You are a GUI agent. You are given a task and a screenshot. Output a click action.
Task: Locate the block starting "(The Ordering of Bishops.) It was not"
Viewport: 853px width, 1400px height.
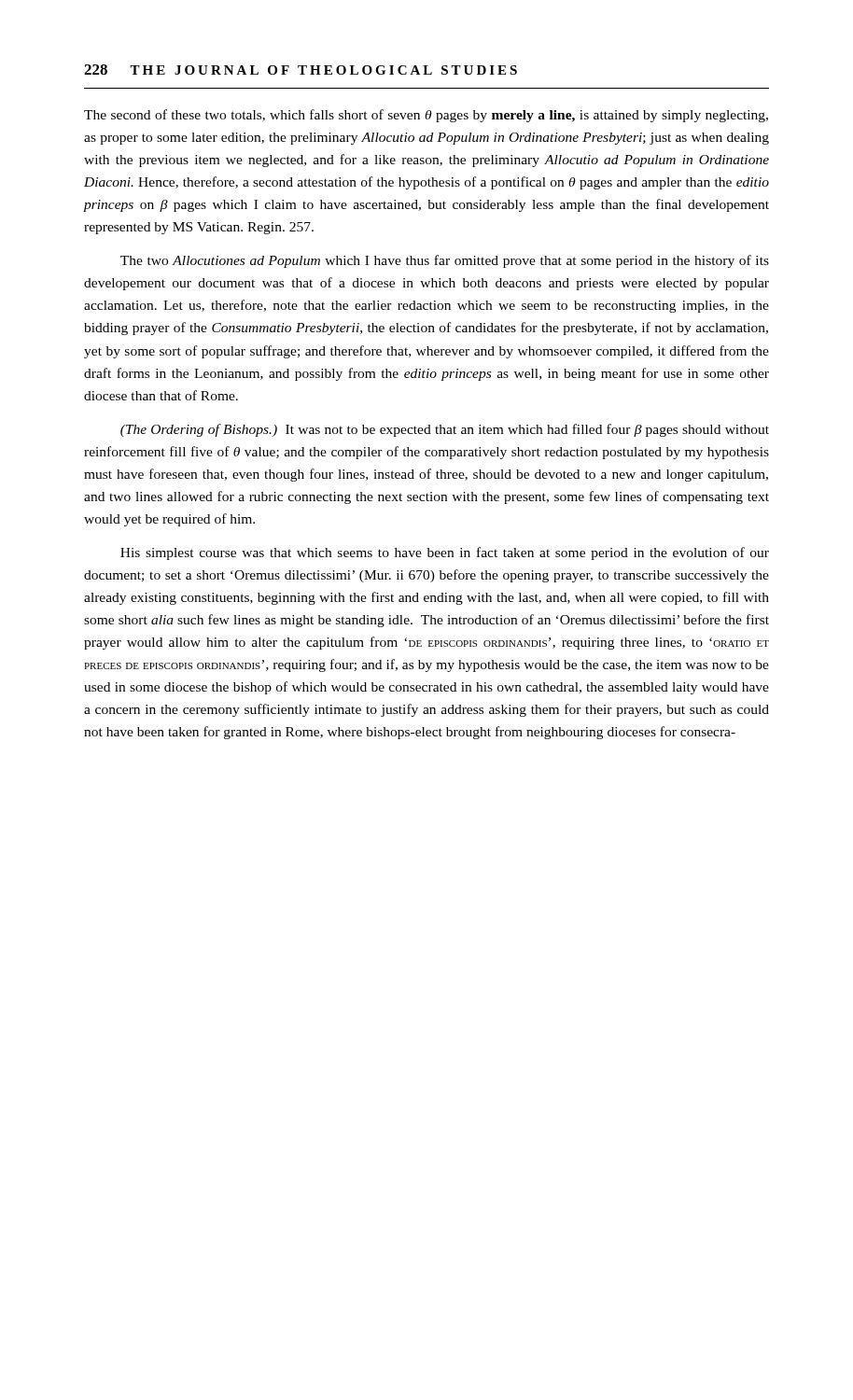tap(426, 474)
